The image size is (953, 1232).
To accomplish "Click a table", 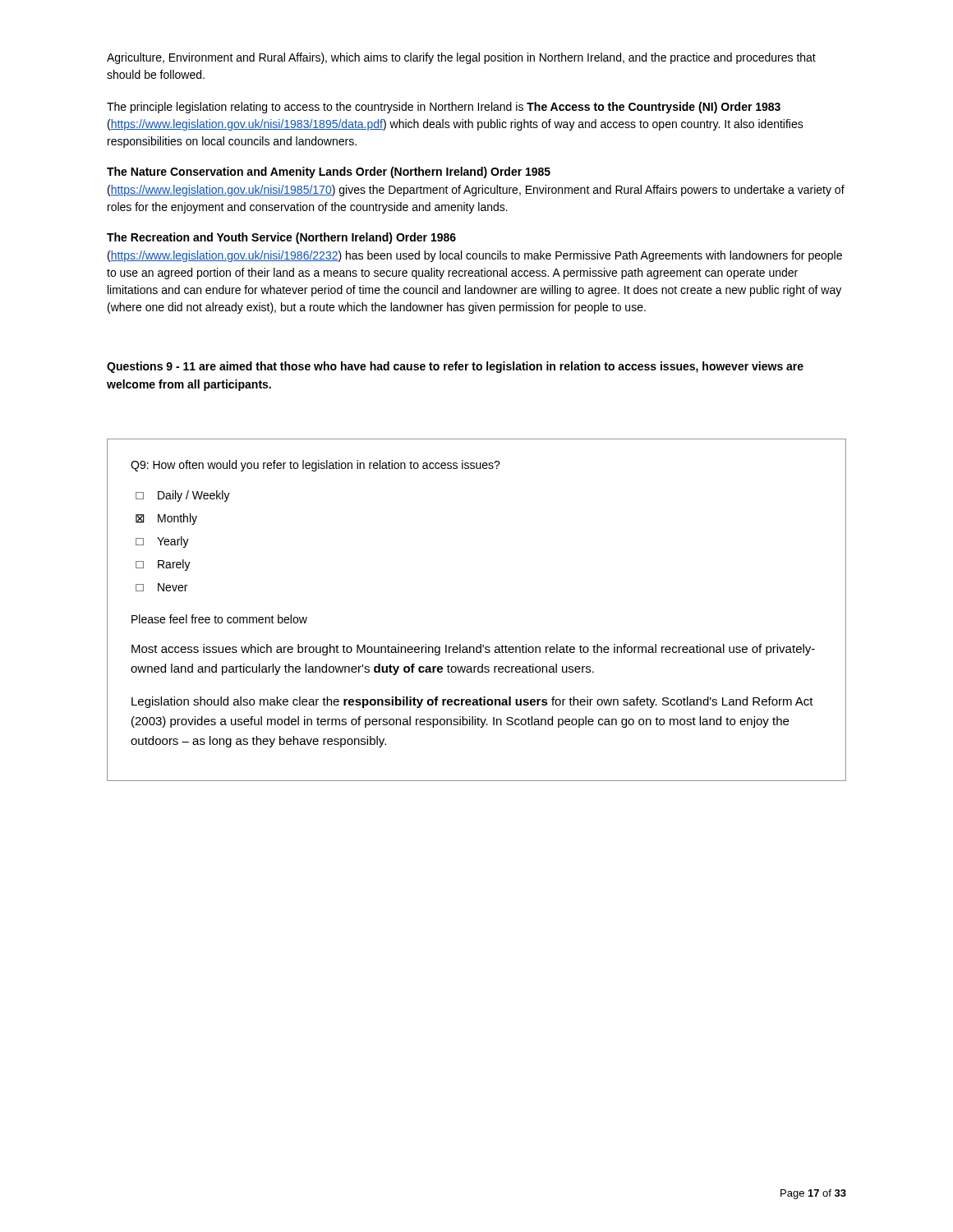I will 476,610.
